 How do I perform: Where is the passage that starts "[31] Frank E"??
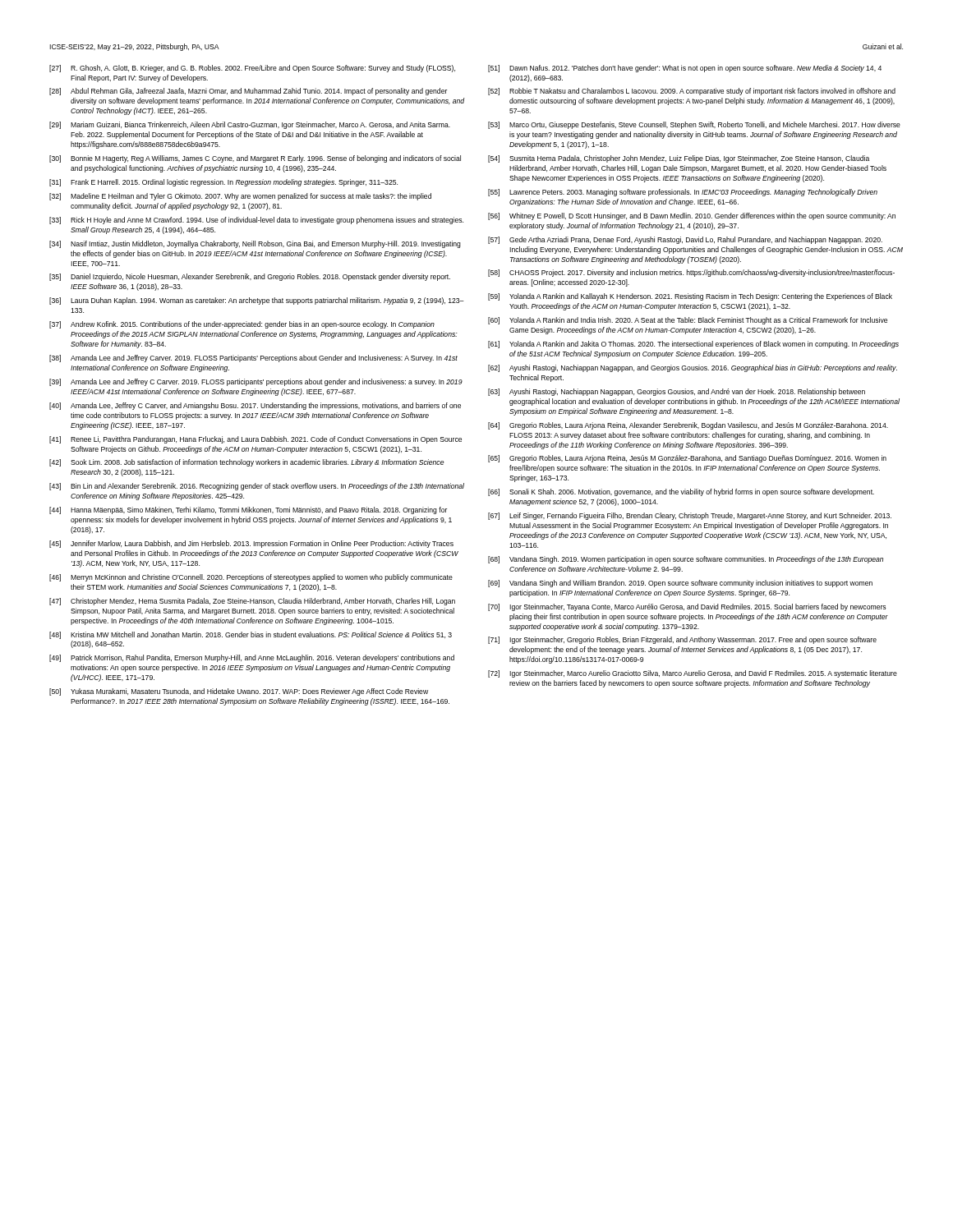point(224,183)
